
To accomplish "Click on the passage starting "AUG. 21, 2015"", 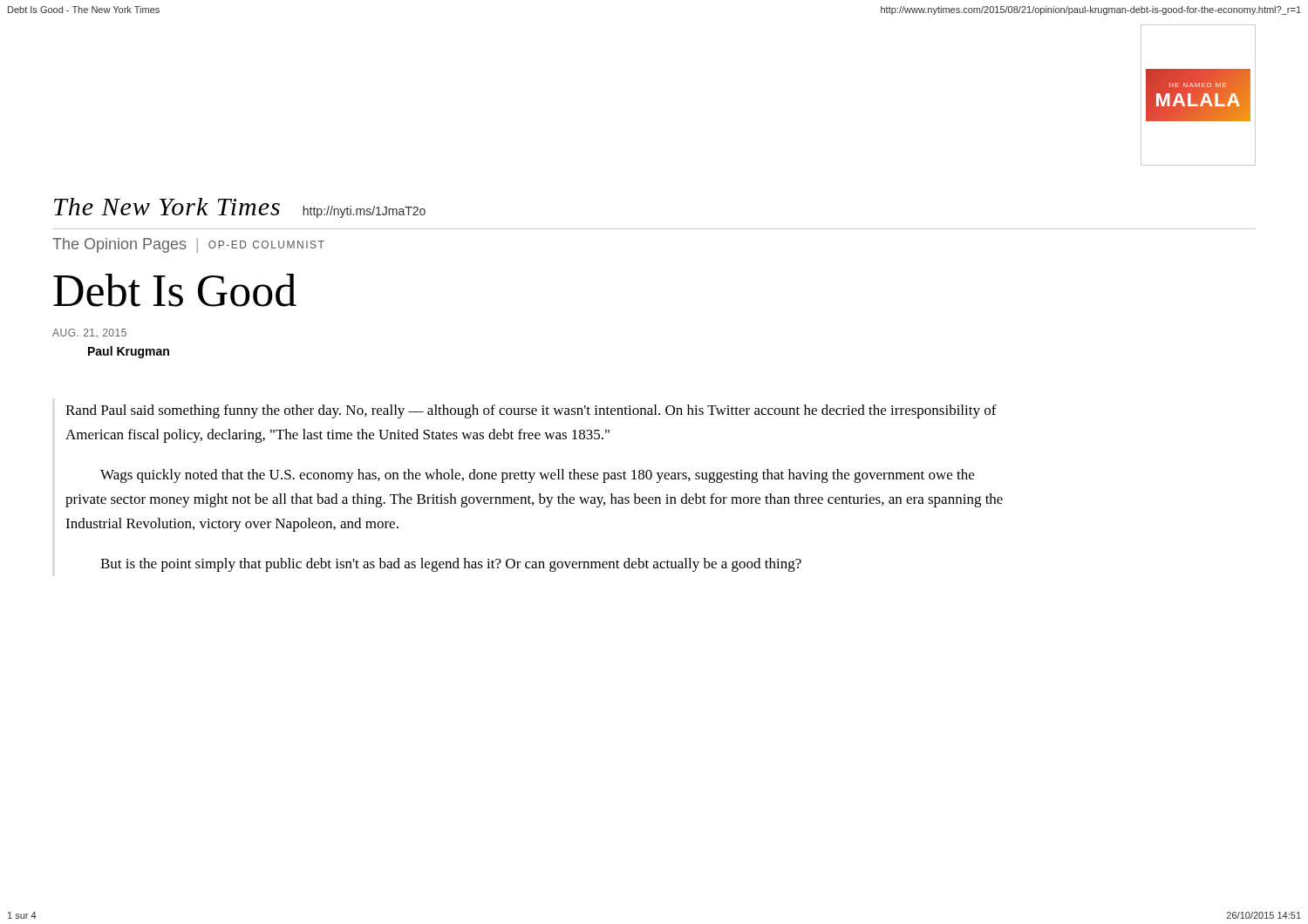I will click(90, 333).
